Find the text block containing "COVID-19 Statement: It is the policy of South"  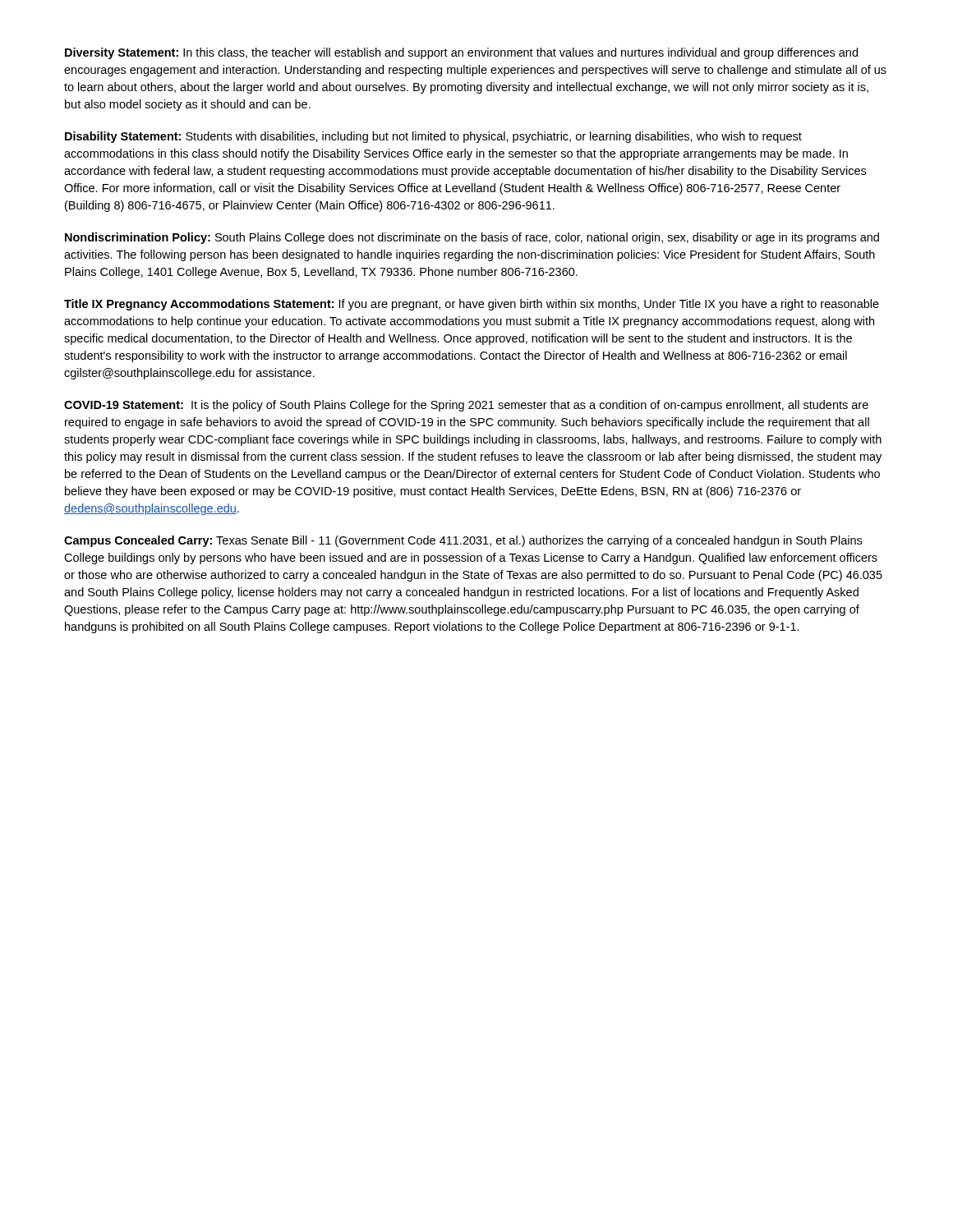(473, 457)
